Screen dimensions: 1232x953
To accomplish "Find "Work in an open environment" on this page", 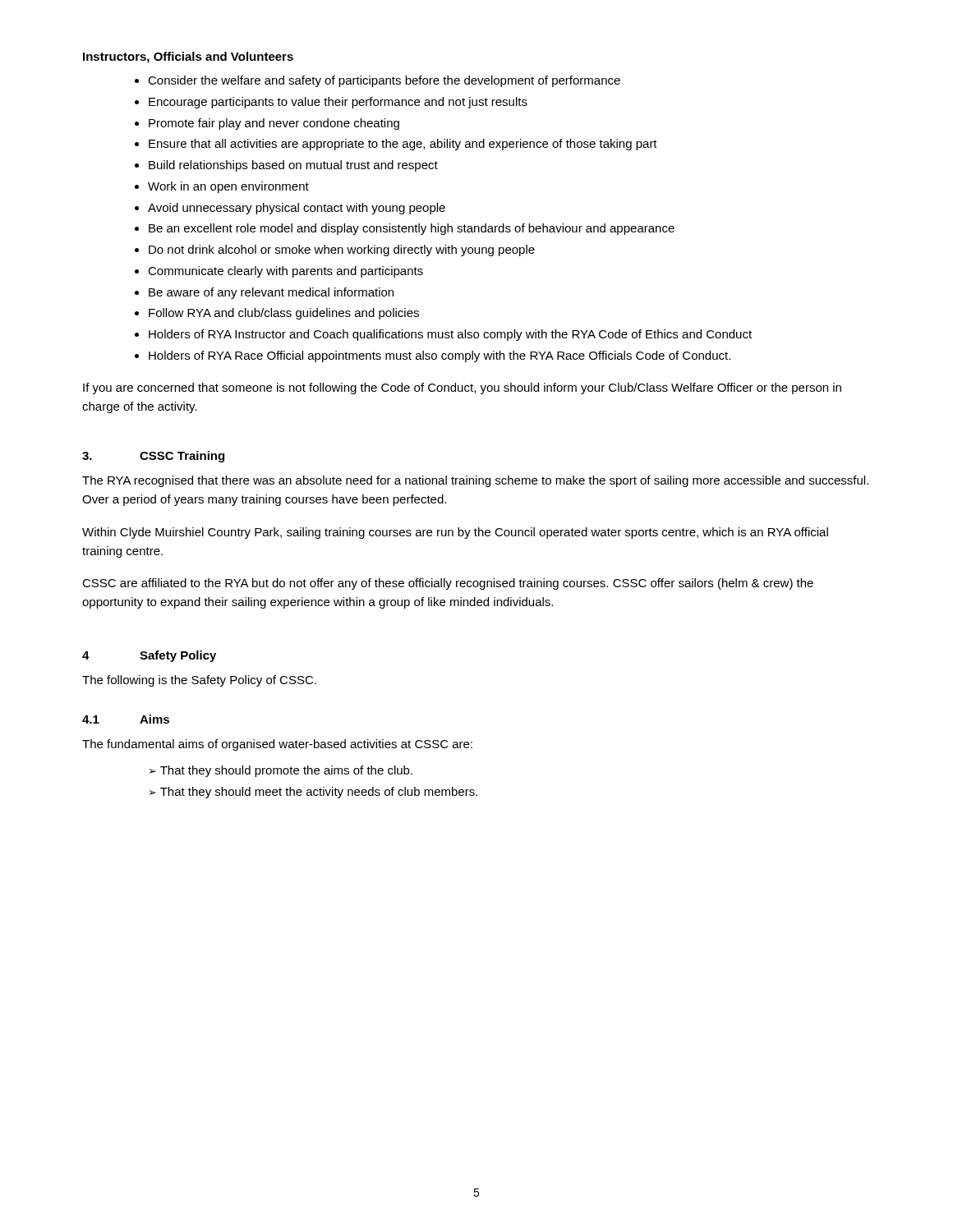I will [228, 186].
